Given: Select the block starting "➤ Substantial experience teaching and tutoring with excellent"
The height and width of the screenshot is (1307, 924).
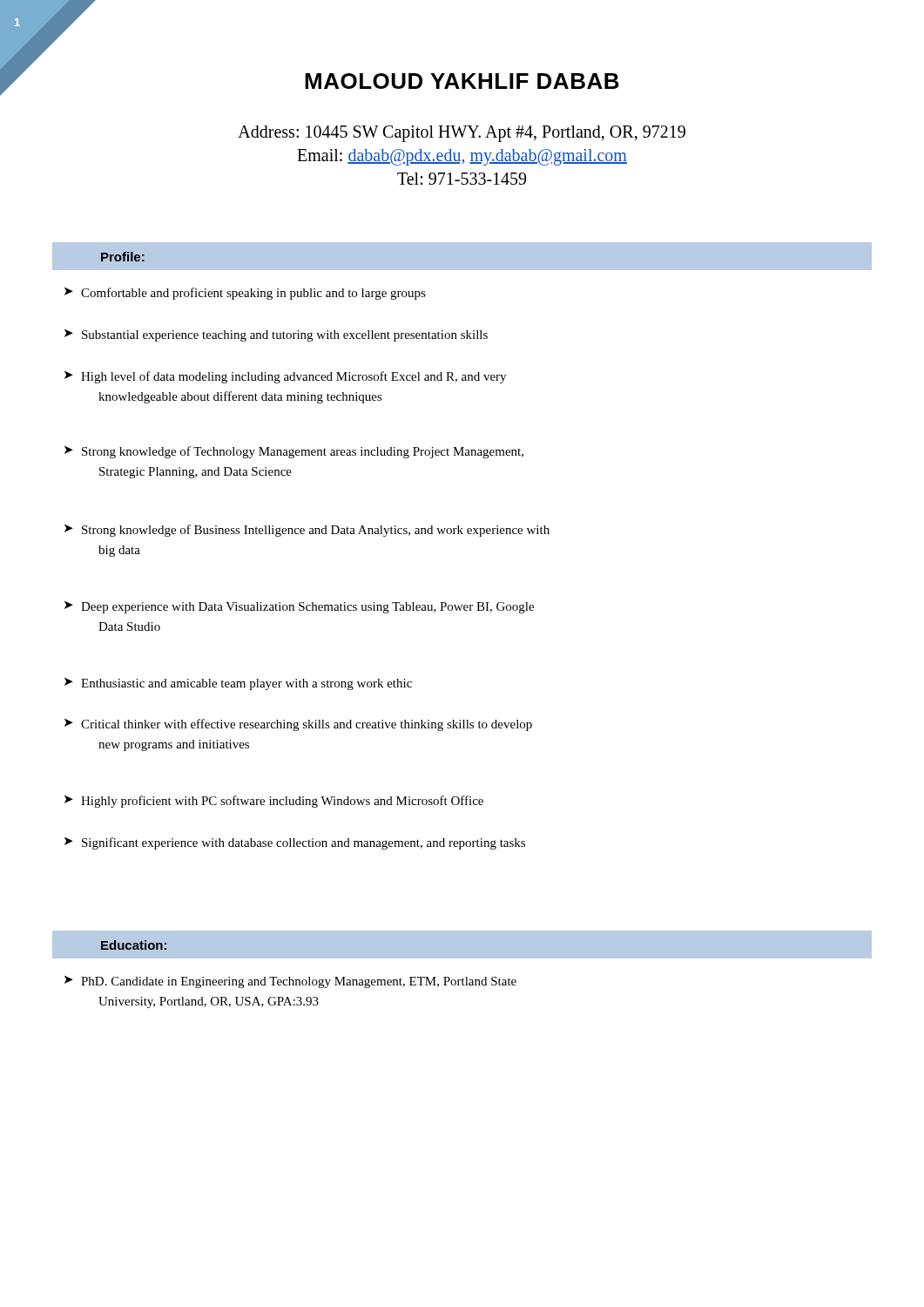Looking at the screenshot, I should 275,335.
